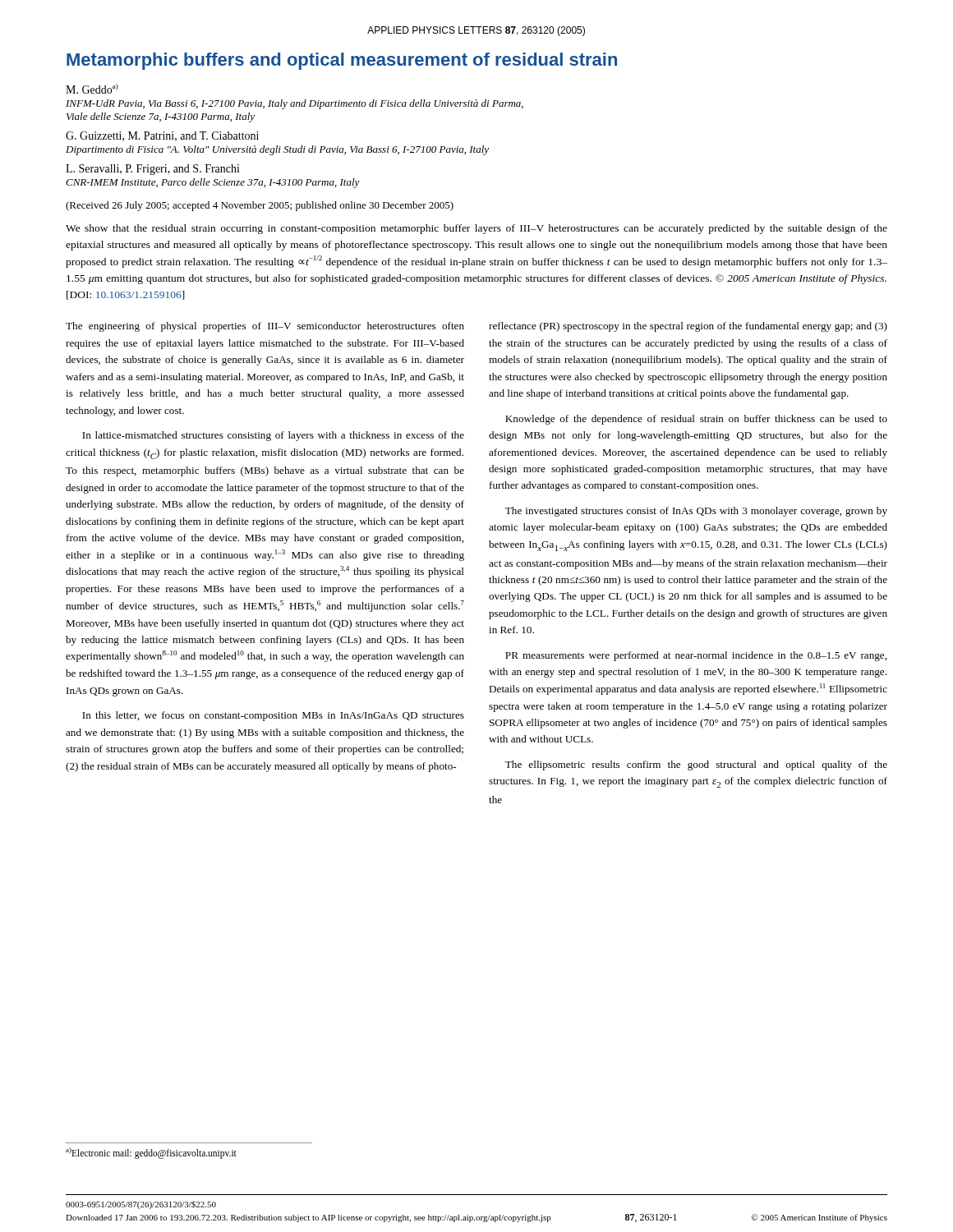Click on the text block containing "We show that the residual strain occurring"
The height and width of the screenshot is (1232, 953).
[x=476, y=261]
